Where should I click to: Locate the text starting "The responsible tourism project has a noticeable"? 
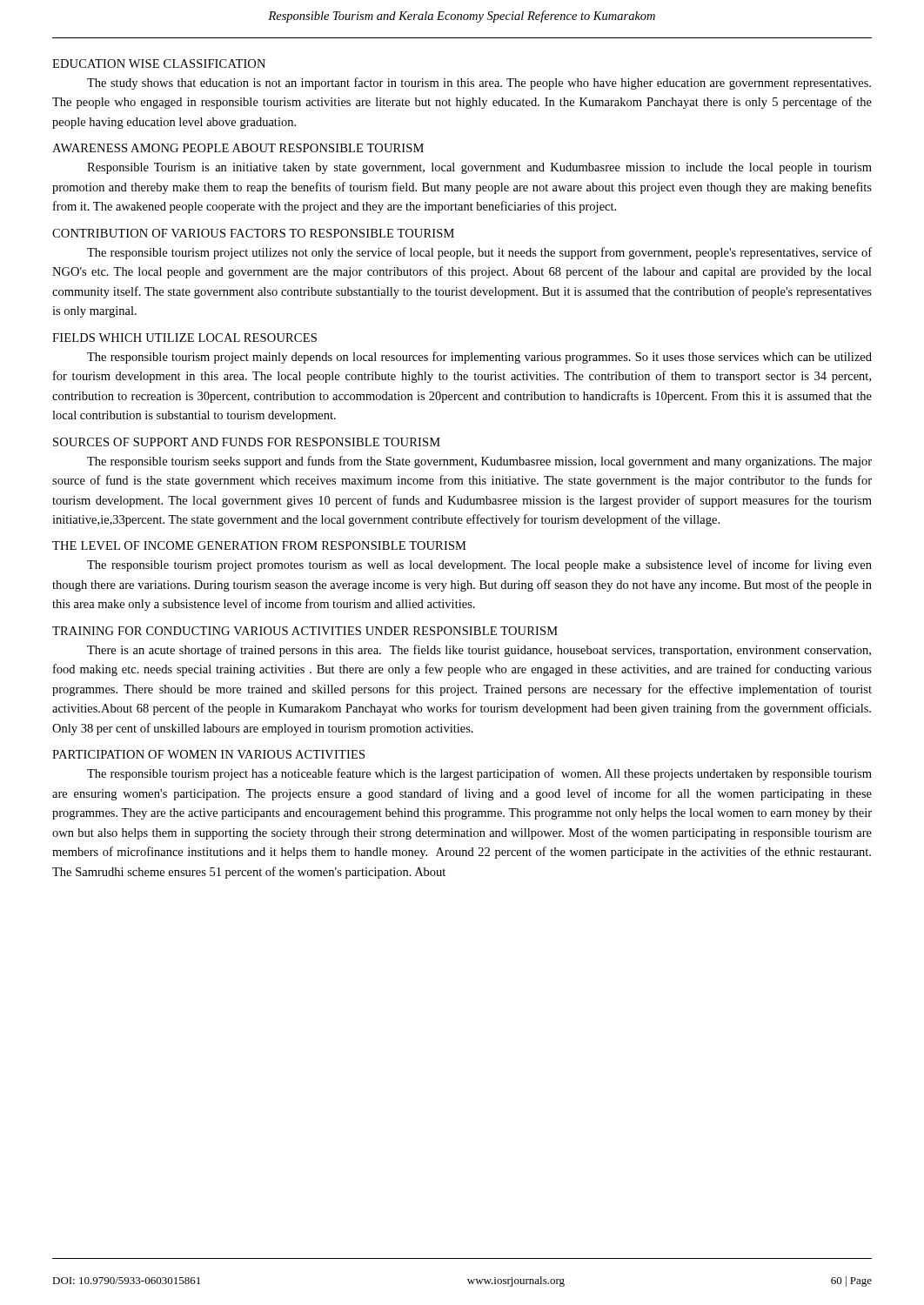coord(462,823)
